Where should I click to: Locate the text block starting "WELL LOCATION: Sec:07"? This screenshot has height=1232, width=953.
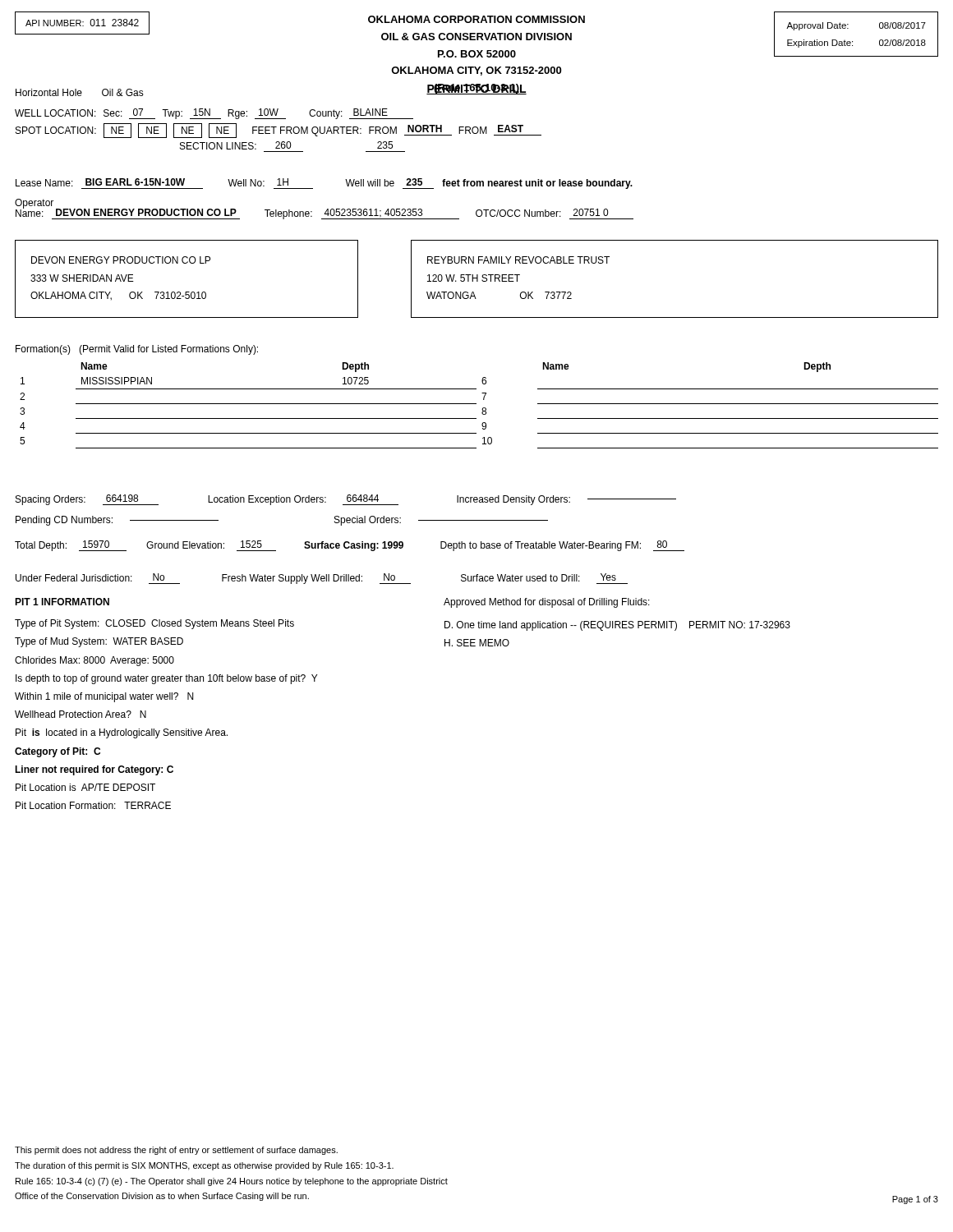pos(476,129)
